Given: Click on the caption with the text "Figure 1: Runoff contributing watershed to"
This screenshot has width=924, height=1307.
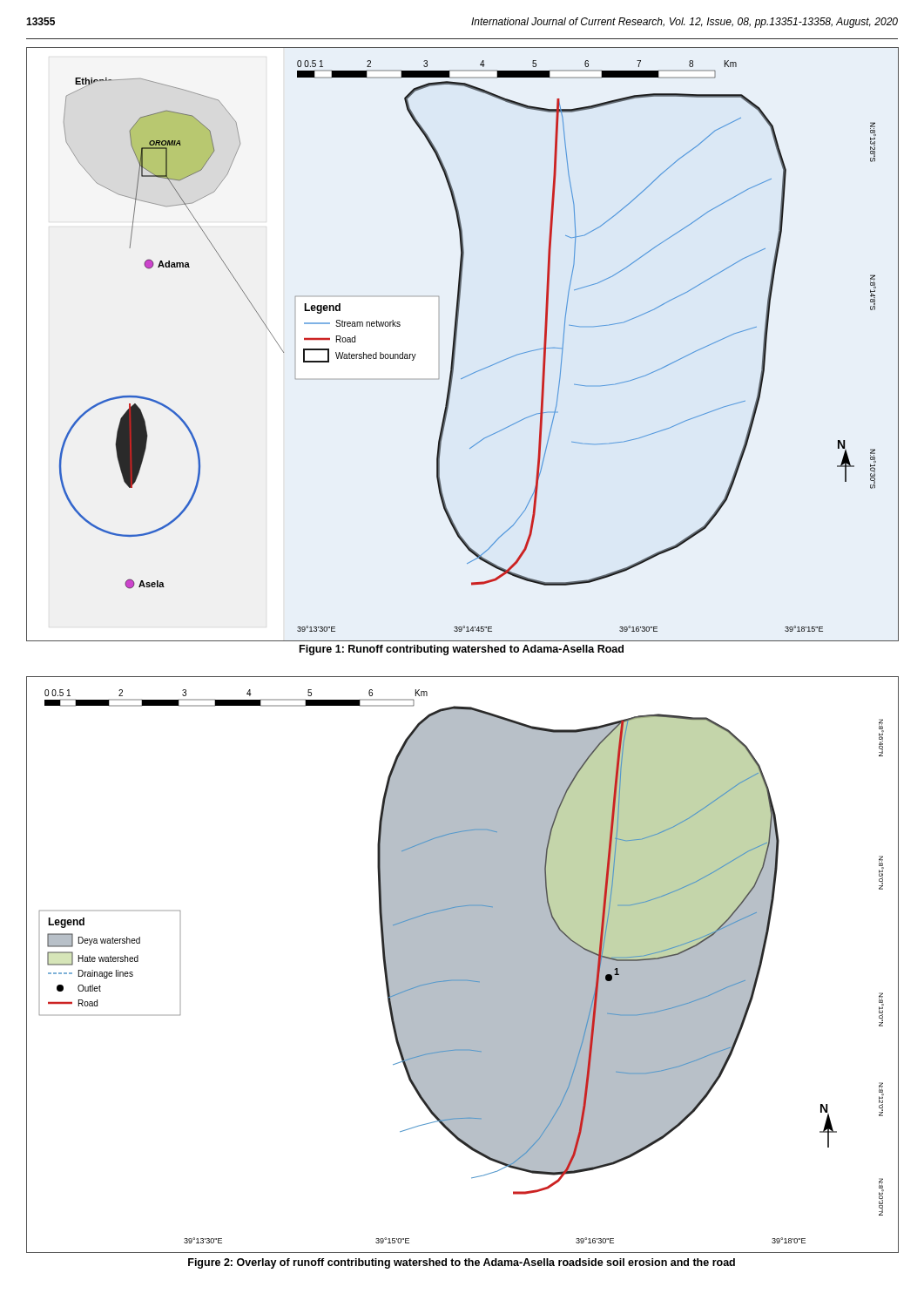Looking at the screenshot, I should [462, 649].
